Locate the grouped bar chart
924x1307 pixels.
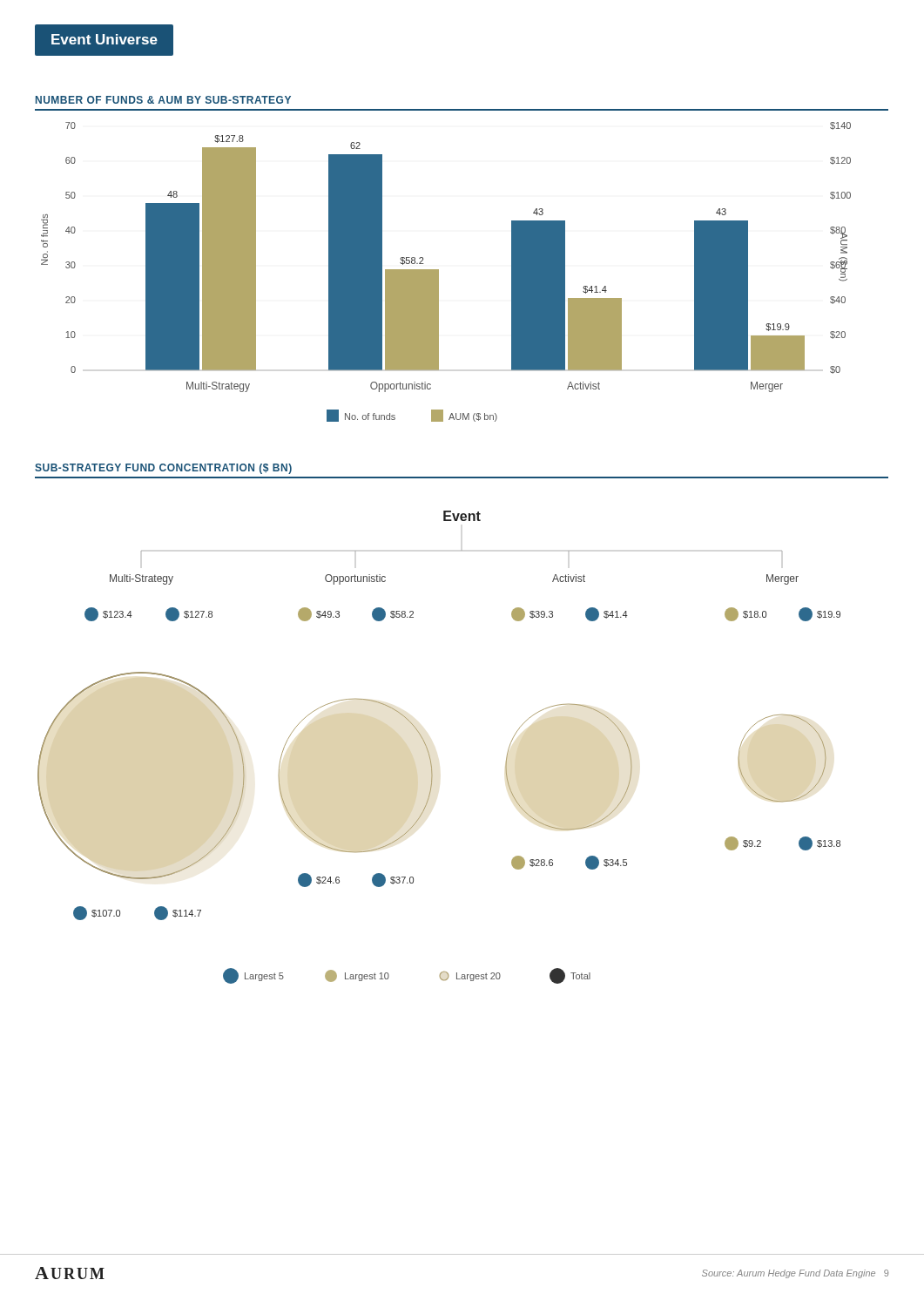pos(462,270)
